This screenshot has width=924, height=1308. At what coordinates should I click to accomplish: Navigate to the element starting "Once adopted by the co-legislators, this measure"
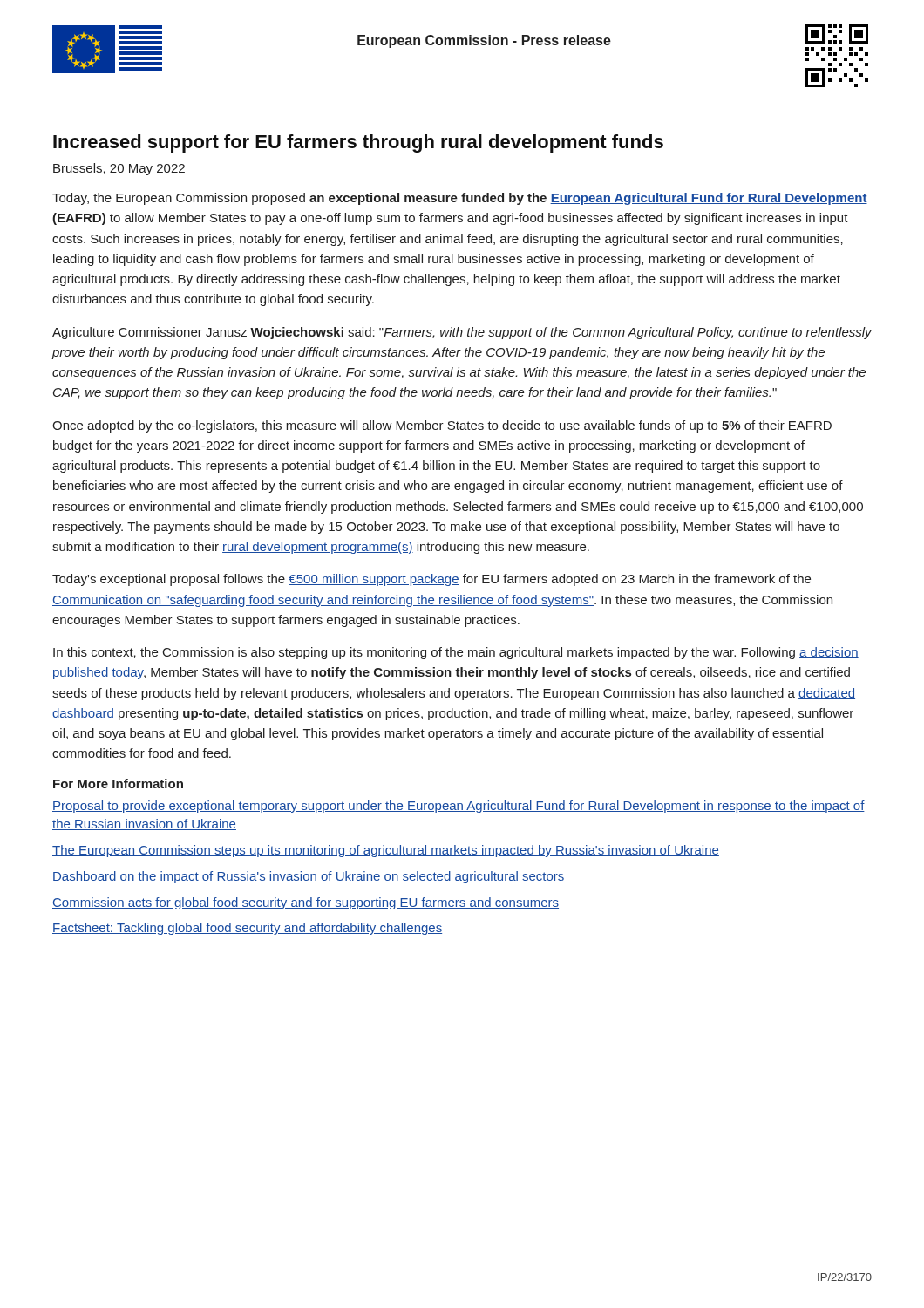tap(458, 485)
